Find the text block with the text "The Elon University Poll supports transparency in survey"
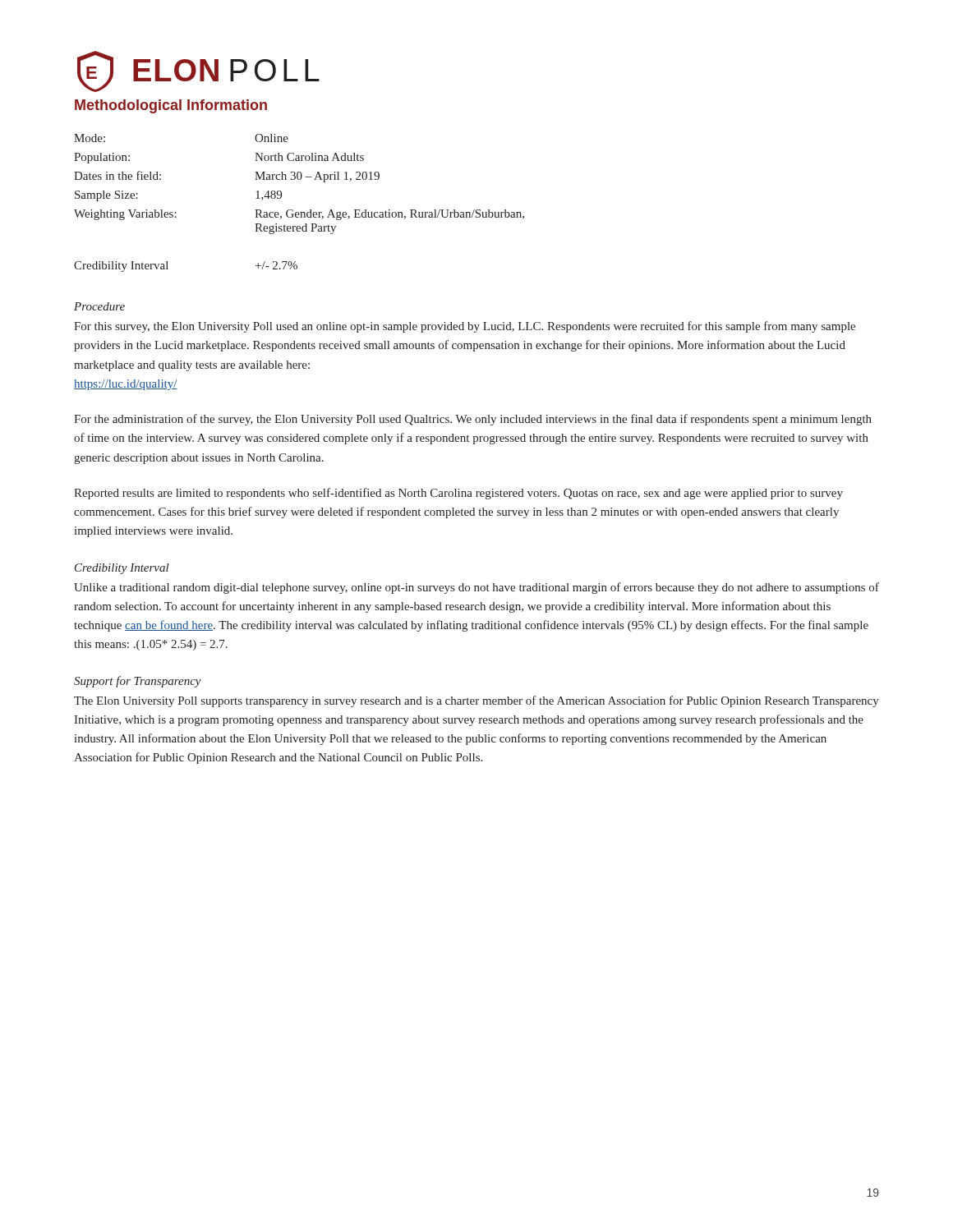953x1232 pixels. 476,729
